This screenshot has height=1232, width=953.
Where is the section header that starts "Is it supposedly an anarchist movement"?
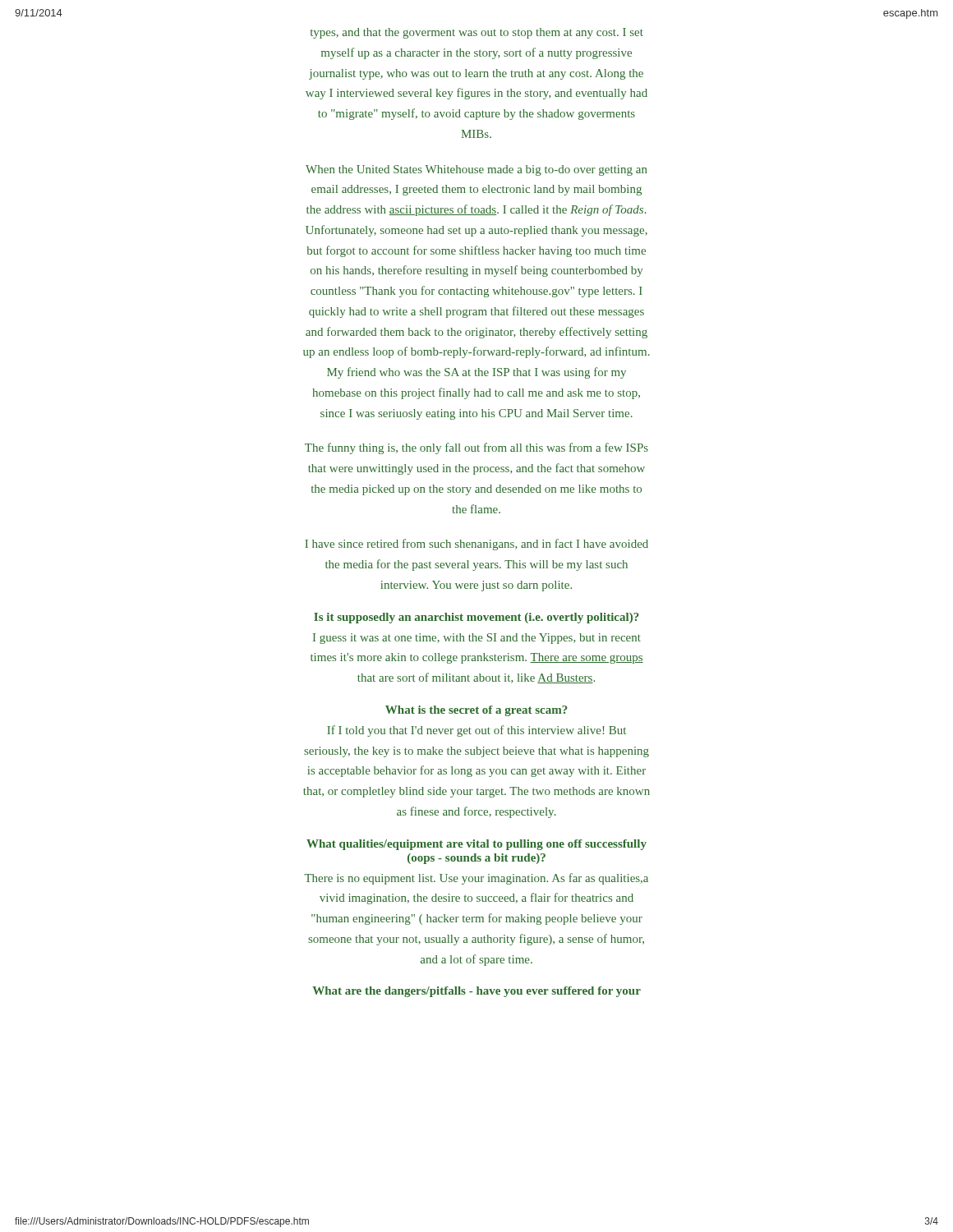coord(476,616)
